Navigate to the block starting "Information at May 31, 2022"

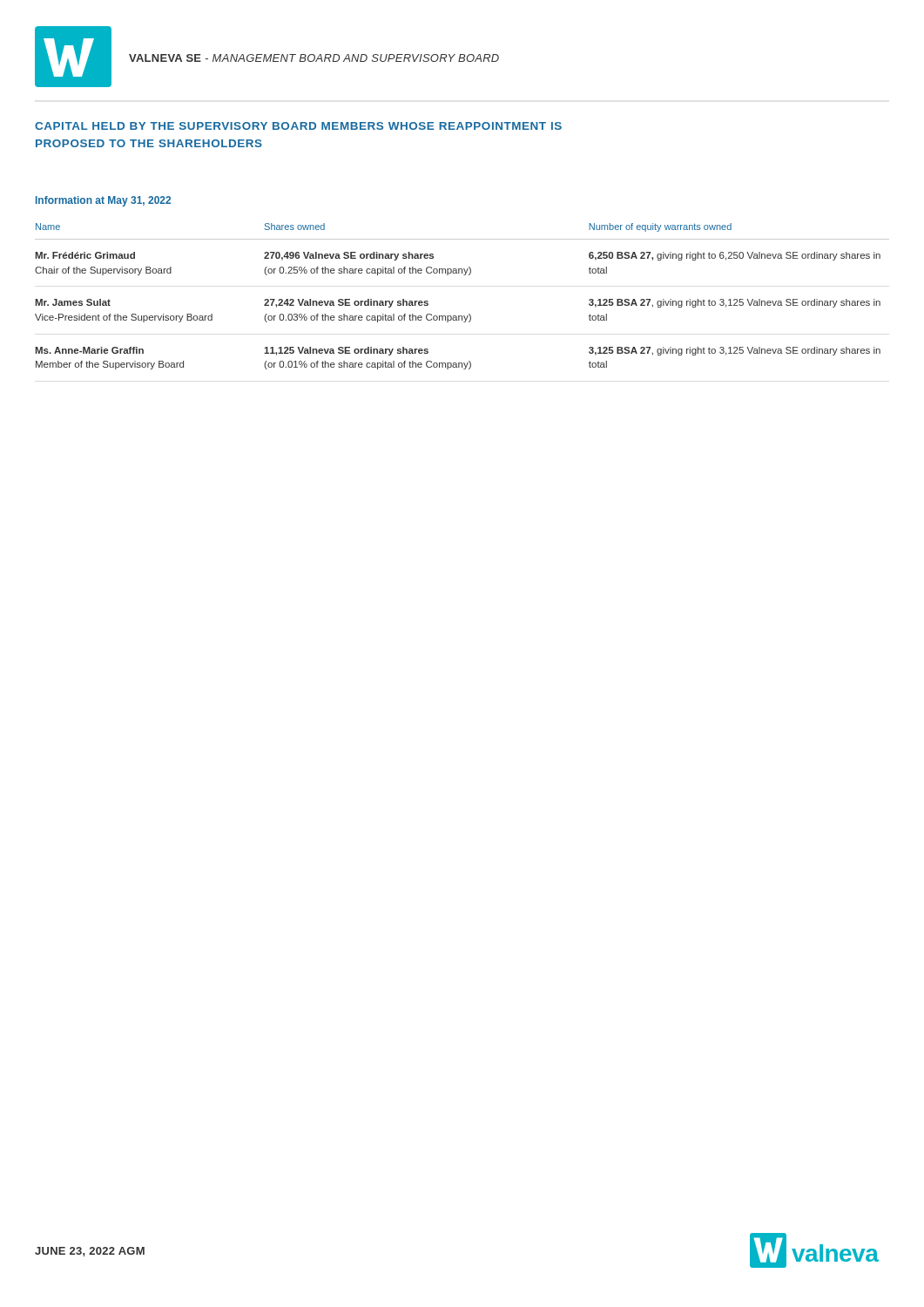pyautogui.click(x=103, y=200)
